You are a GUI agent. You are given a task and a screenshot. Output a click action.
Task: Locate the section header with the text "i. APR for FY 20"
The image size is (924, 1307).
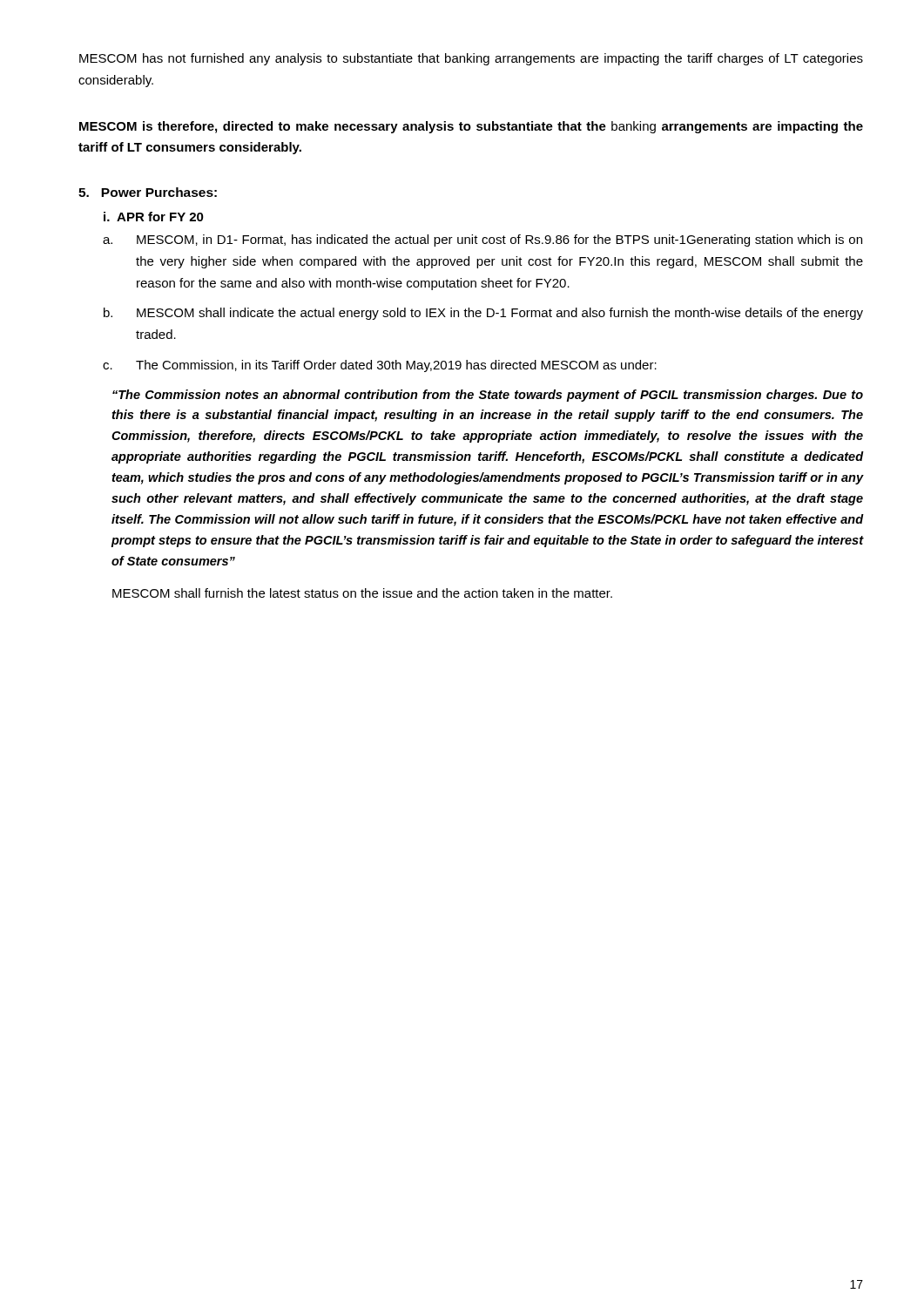point(153,217)
